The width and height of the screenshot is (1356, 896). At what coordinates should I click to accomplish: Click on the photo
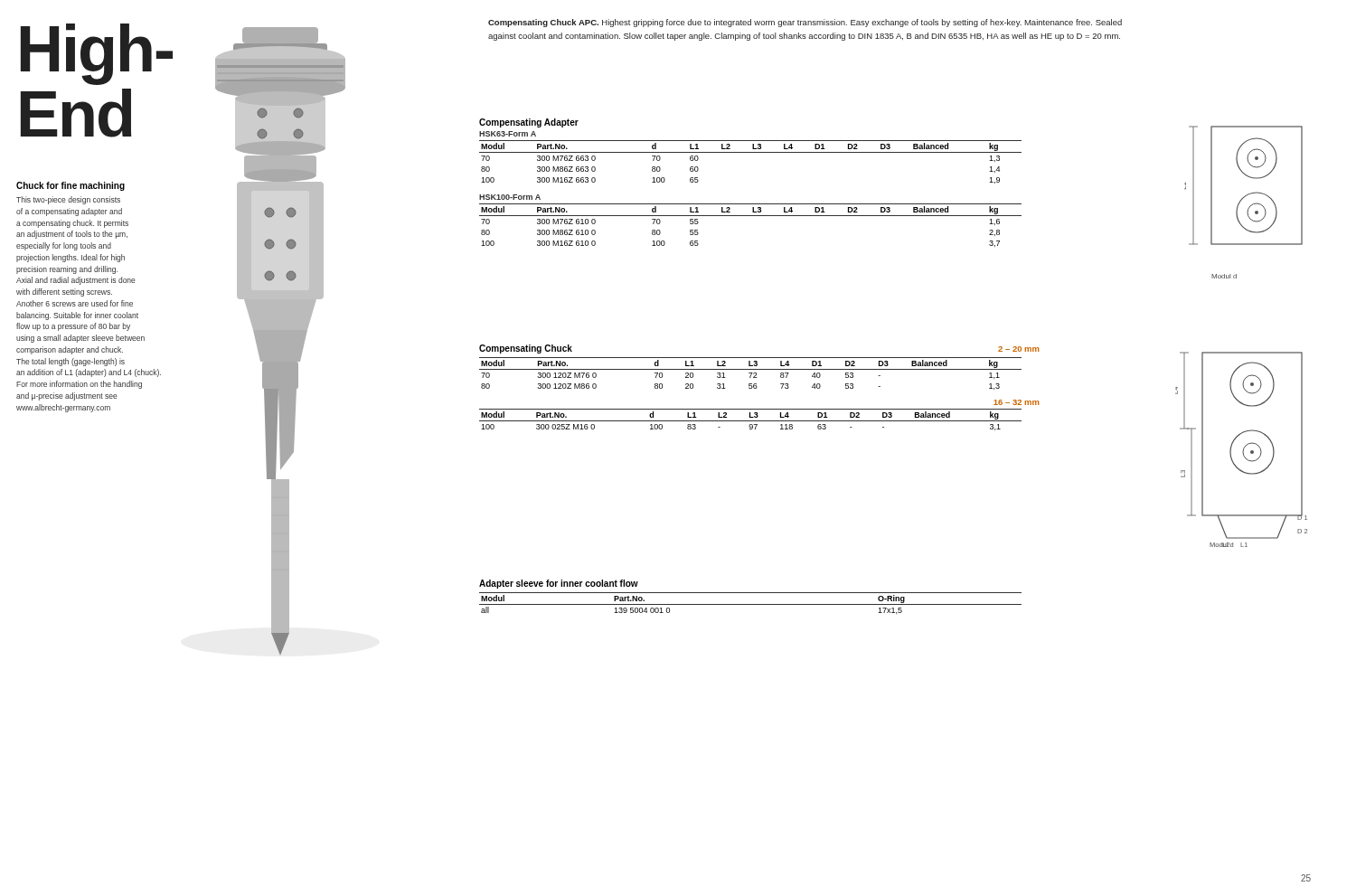[x=280, y=335]
